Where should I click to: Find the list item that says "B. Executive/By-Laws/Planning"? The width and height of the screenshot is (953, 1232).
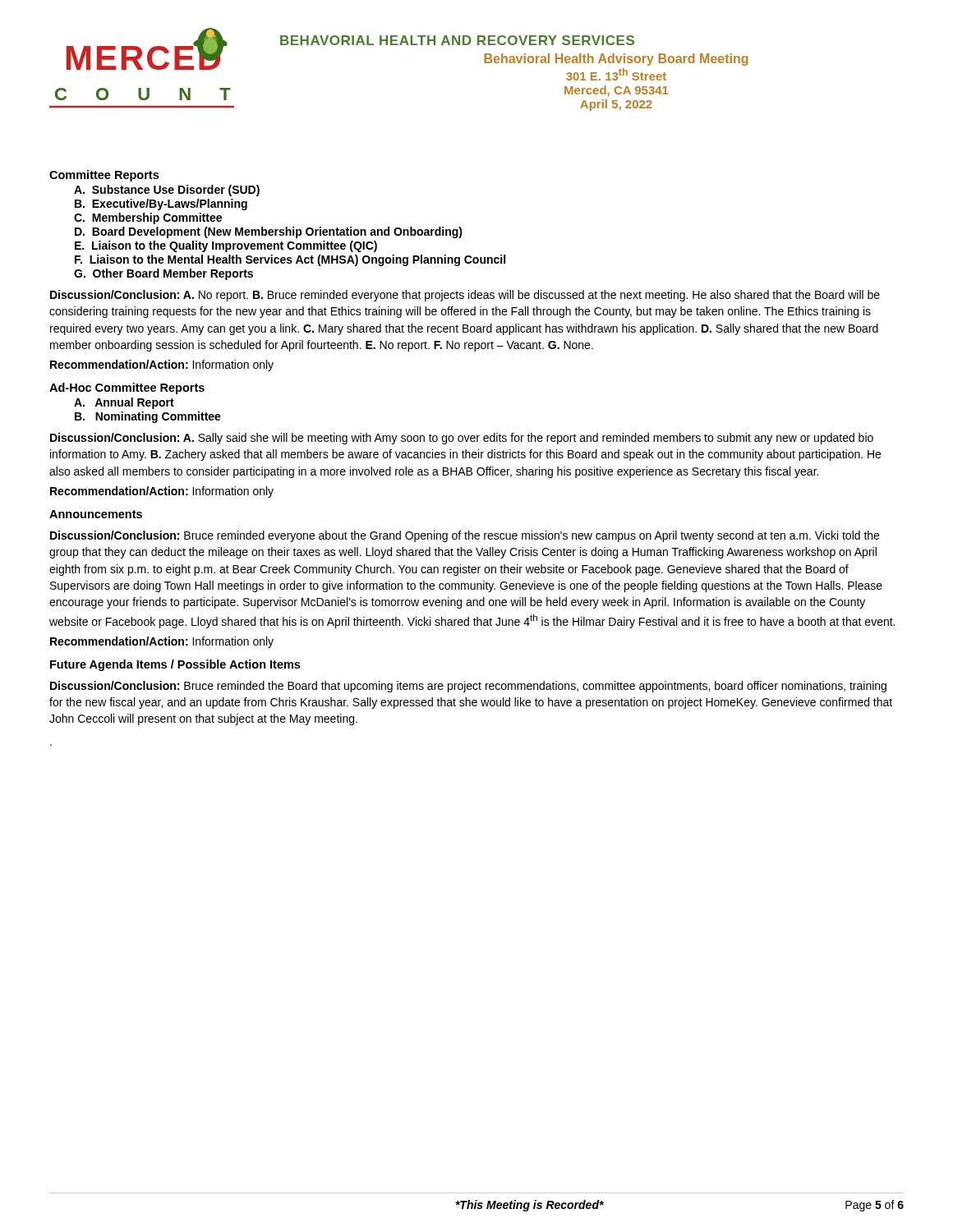[161, 204]
